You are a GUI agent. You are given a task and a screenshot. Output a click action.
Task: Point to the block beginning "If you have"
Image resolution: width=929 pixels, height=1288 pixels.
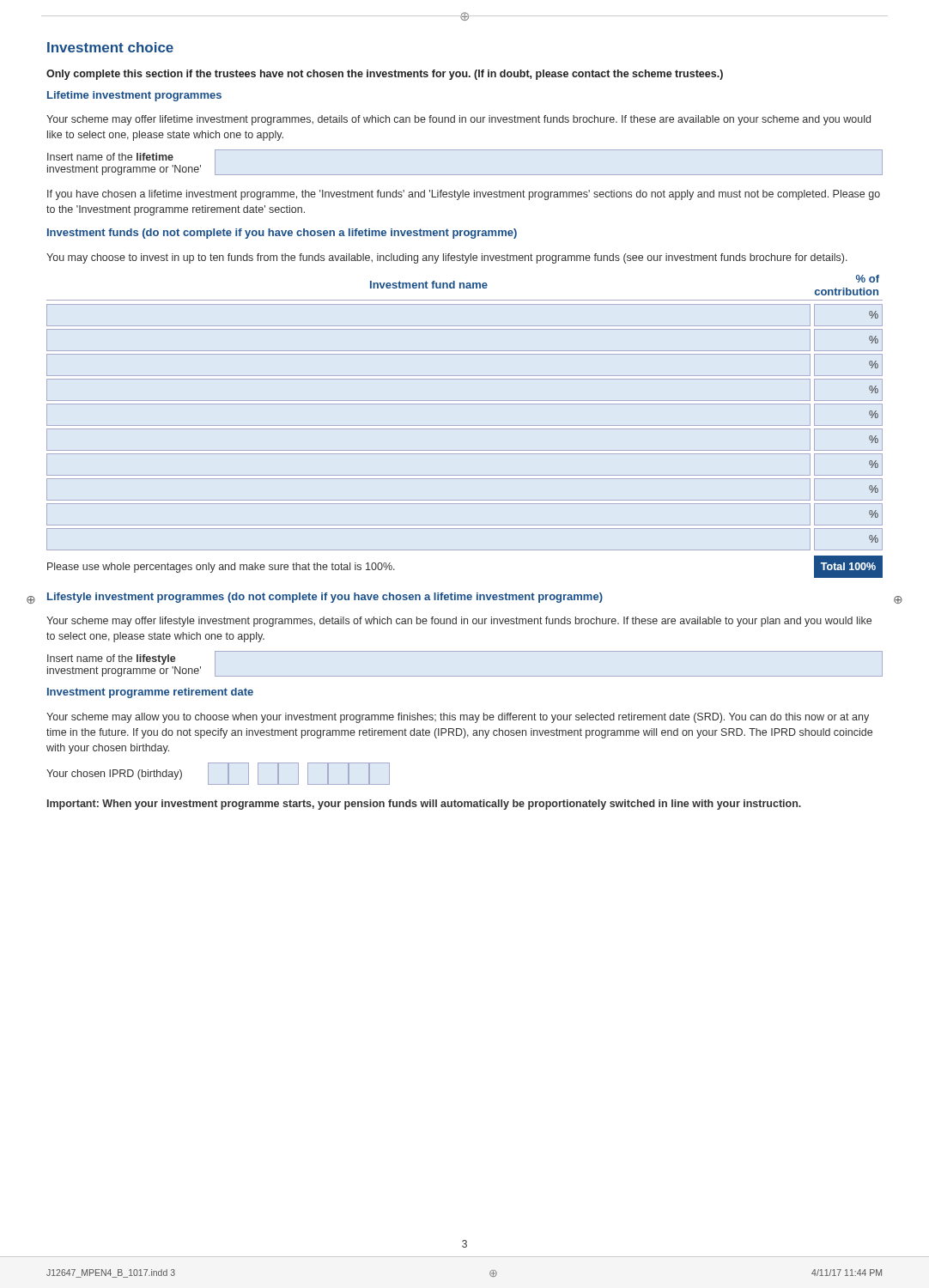click(464, 202)
